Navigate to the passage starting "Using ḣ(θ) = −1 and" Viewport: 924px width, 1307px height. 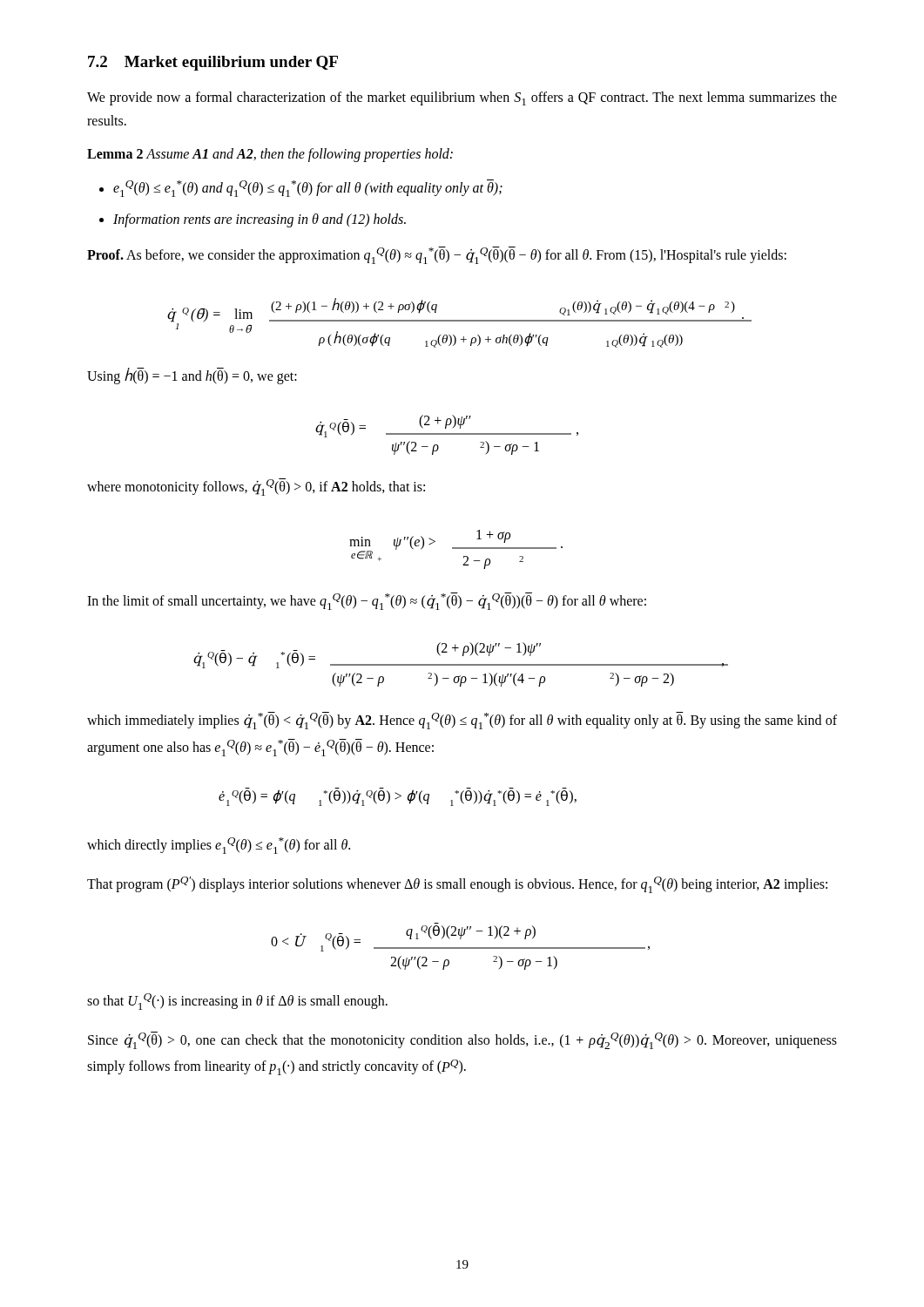192,376
